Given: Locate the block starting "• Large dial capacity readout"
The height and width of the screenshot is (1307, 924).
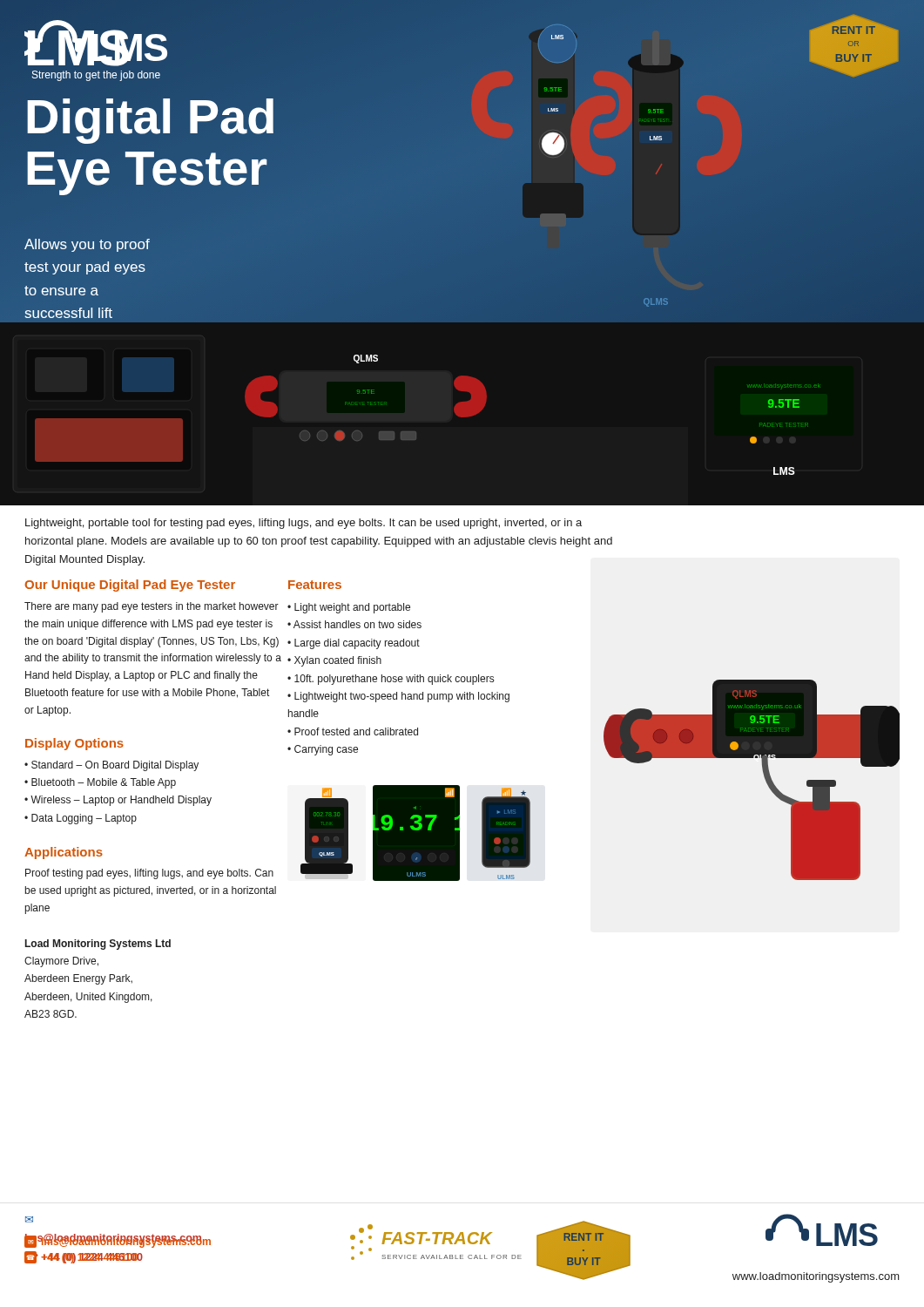Looking at the screenshot, I should 353,643.
